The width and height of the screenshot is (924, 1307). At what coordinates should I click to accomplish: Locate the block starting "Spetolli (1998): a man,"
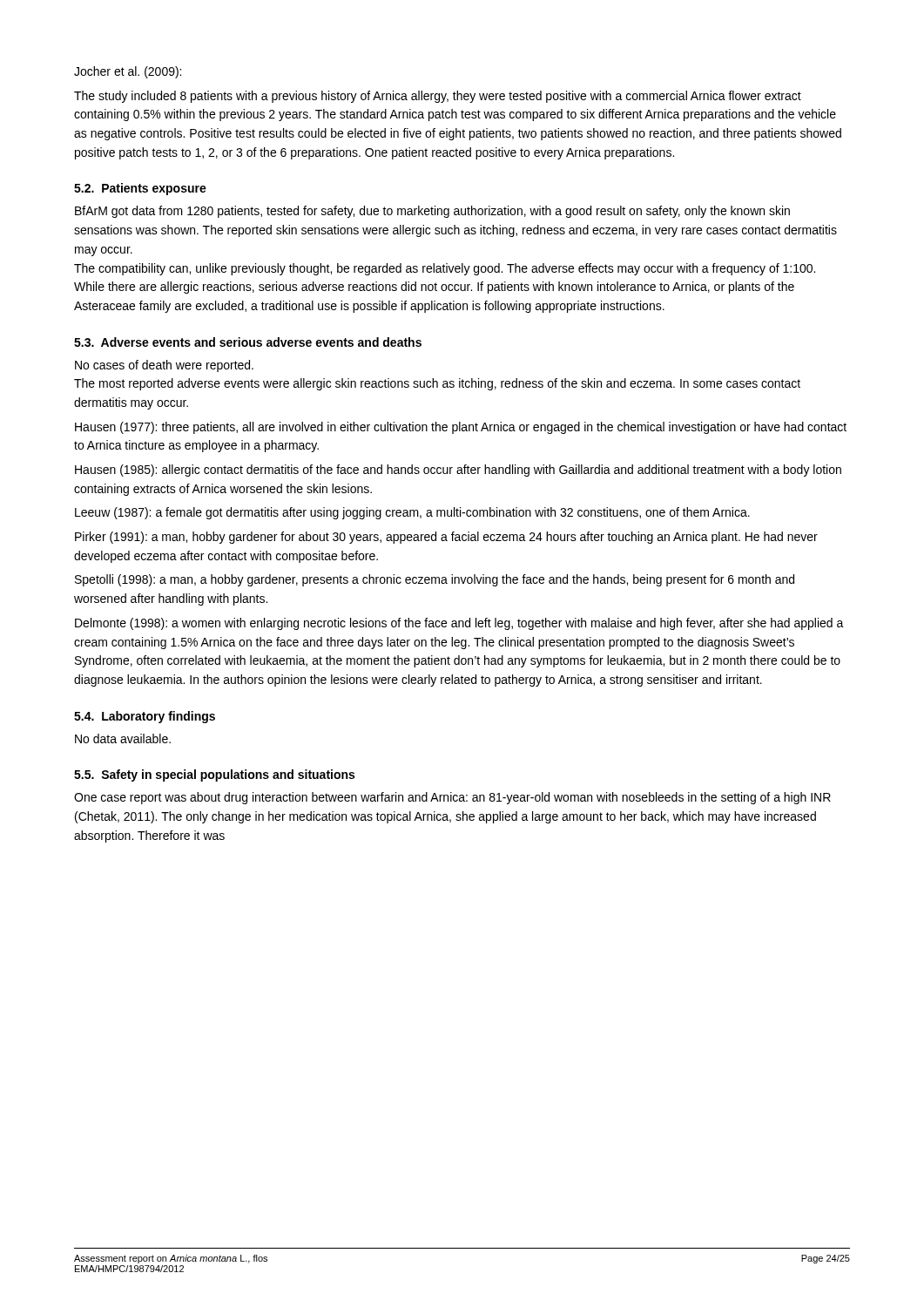tap(435, 589)
